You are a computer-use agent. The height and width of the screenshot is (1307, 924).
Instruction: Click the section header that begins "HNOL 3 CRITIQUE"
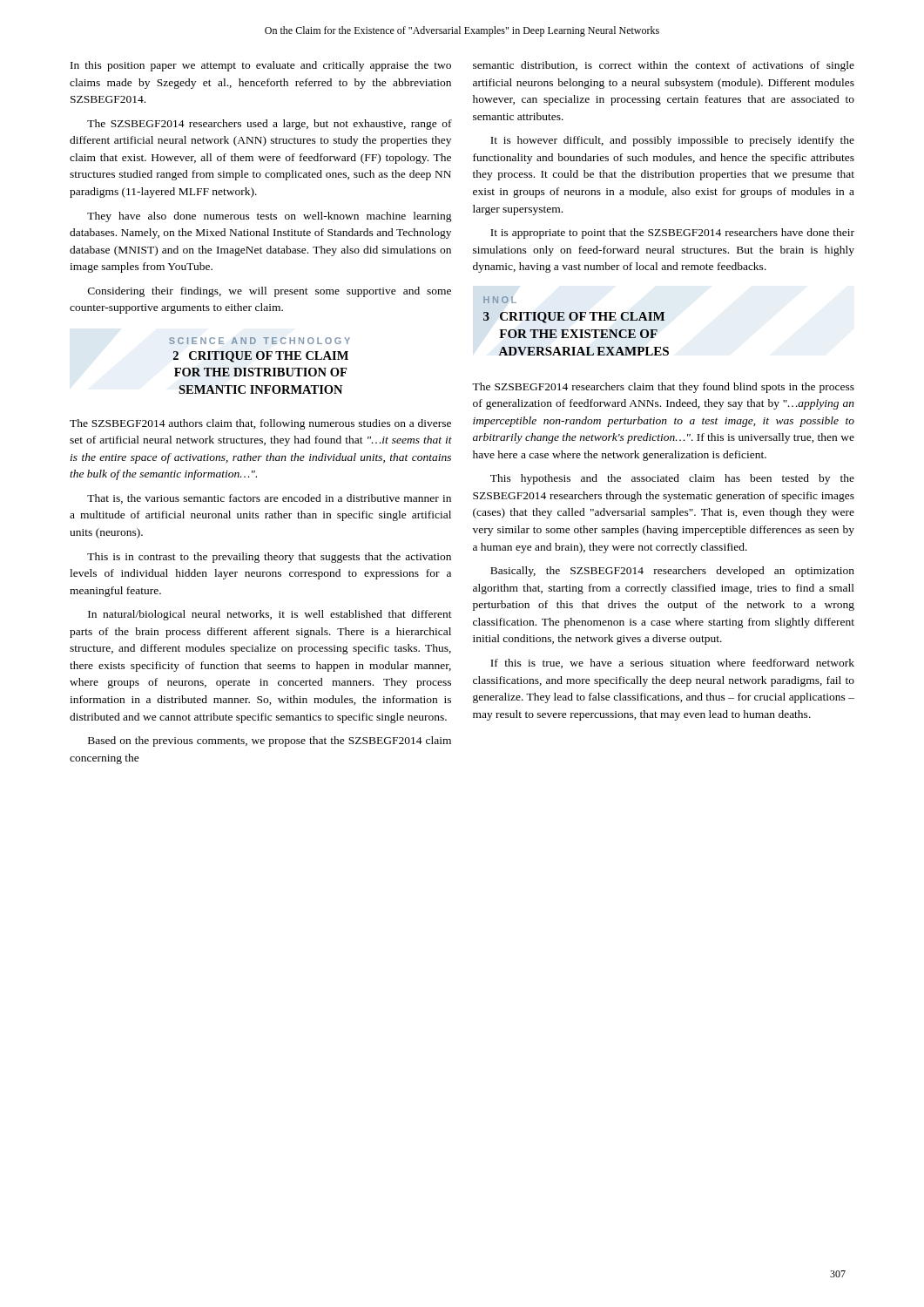pos(663,327)
